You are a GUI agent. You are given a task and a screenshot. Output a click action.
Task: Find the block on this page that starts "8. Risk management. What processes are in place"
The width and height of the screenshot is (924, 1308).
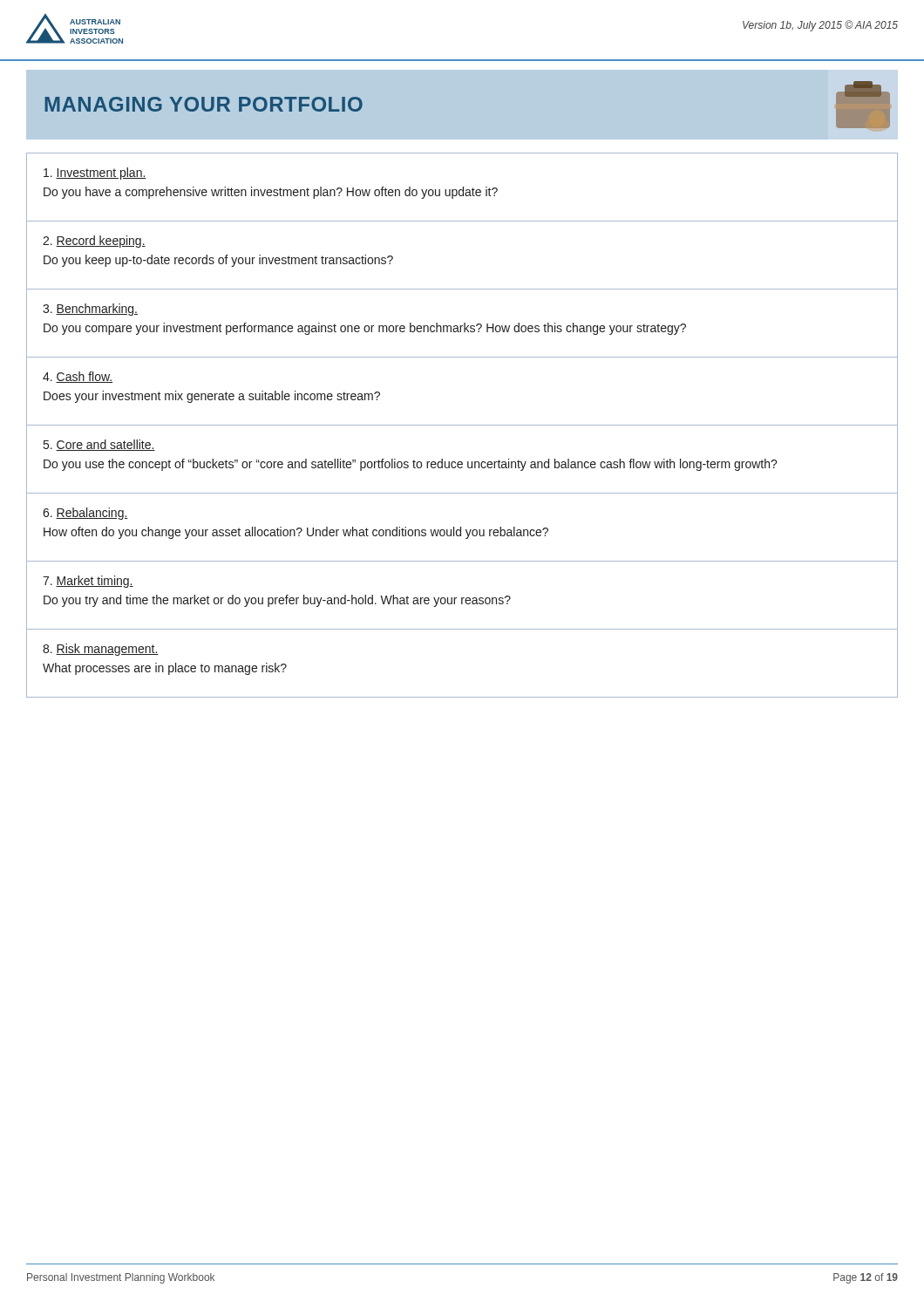[101, 650]
